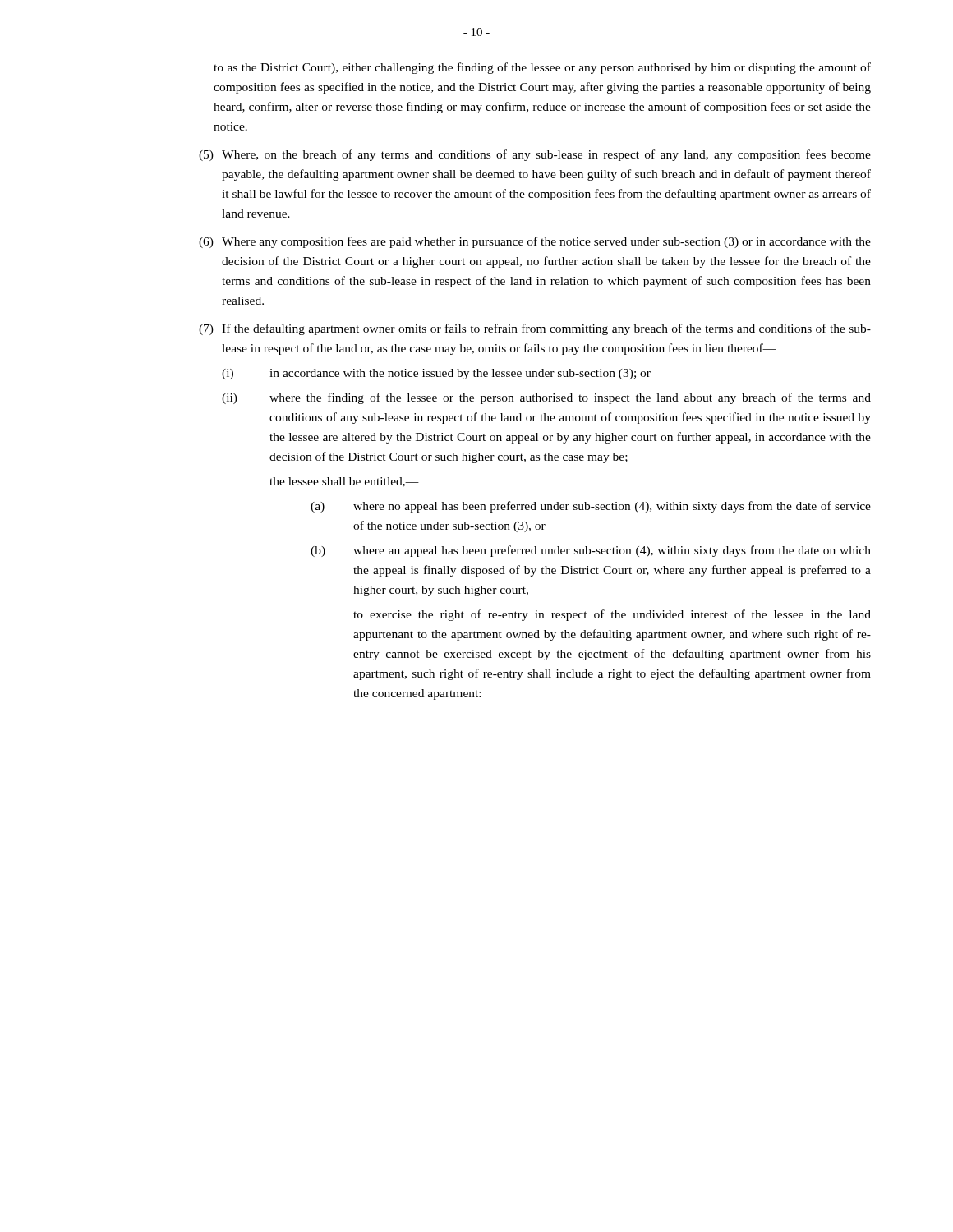Point to the passage starting "(6) Where any composition fees"
This screenshot has height=1232, width=953.
(x=518, y=271)
